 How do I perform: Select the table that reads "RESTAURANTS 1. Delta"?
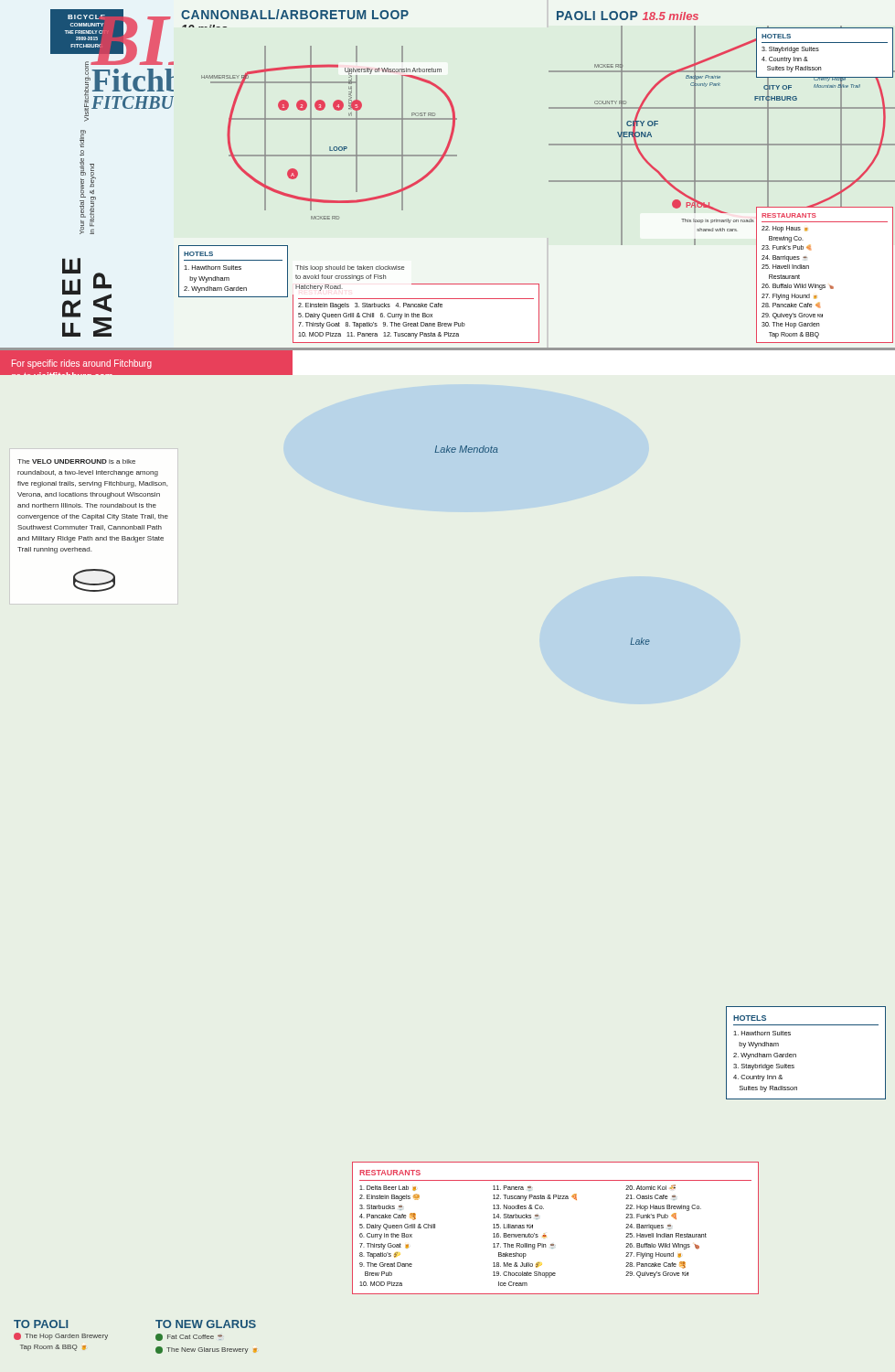tap(555, 1228)
